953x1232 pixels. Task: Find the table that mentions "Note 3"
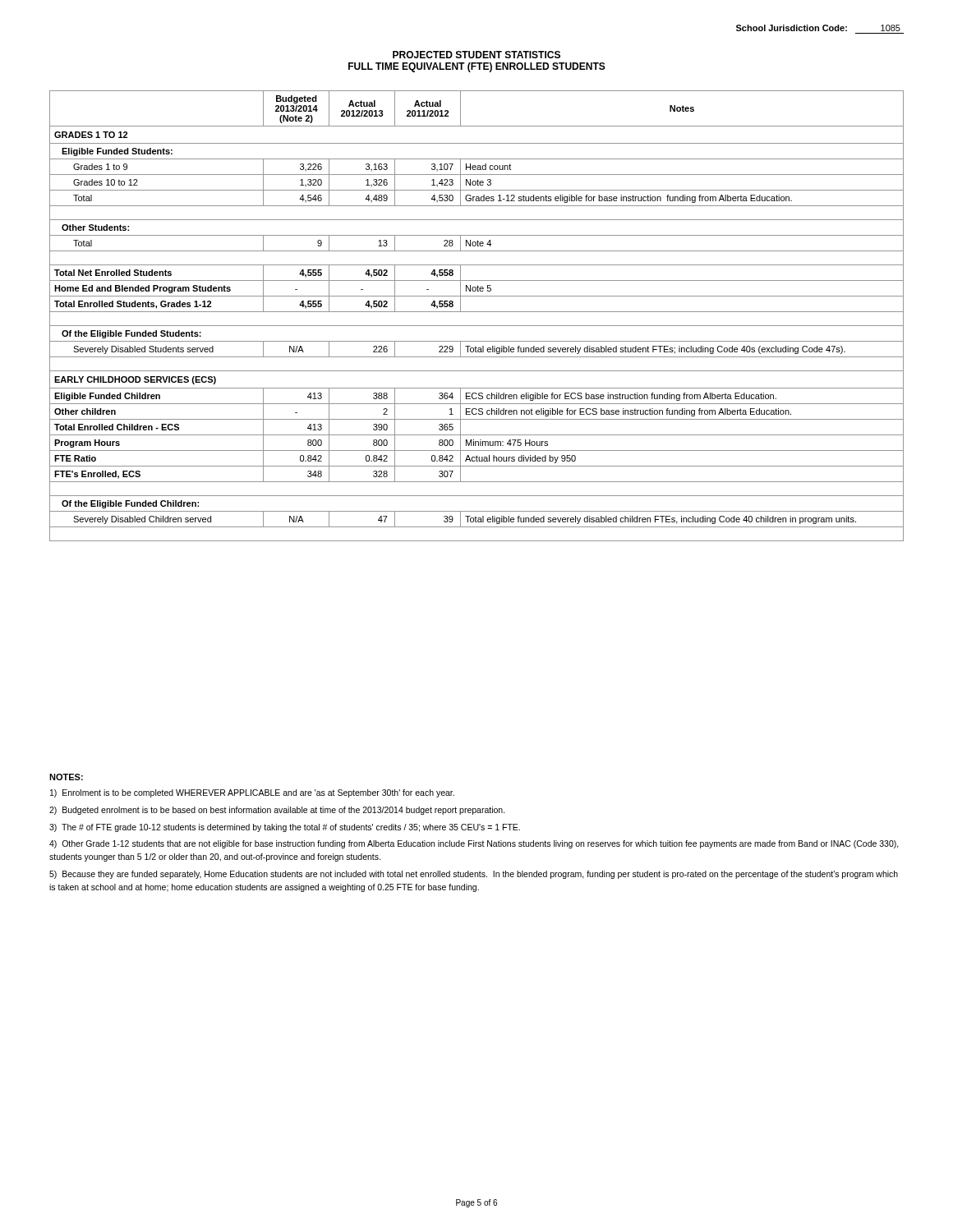476,316
